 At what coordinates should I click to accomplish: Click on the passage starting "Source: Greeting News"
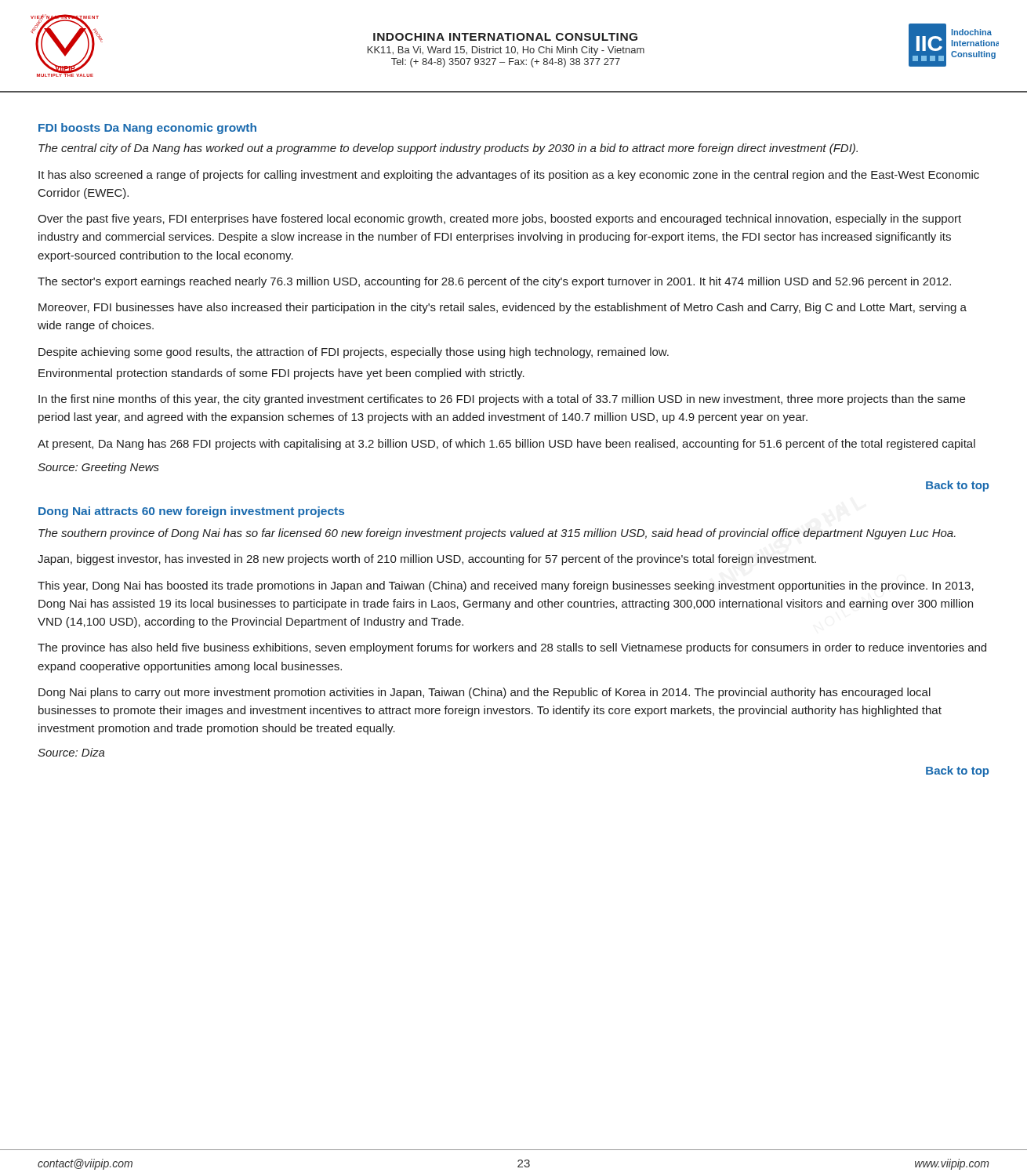coord(98,467)
